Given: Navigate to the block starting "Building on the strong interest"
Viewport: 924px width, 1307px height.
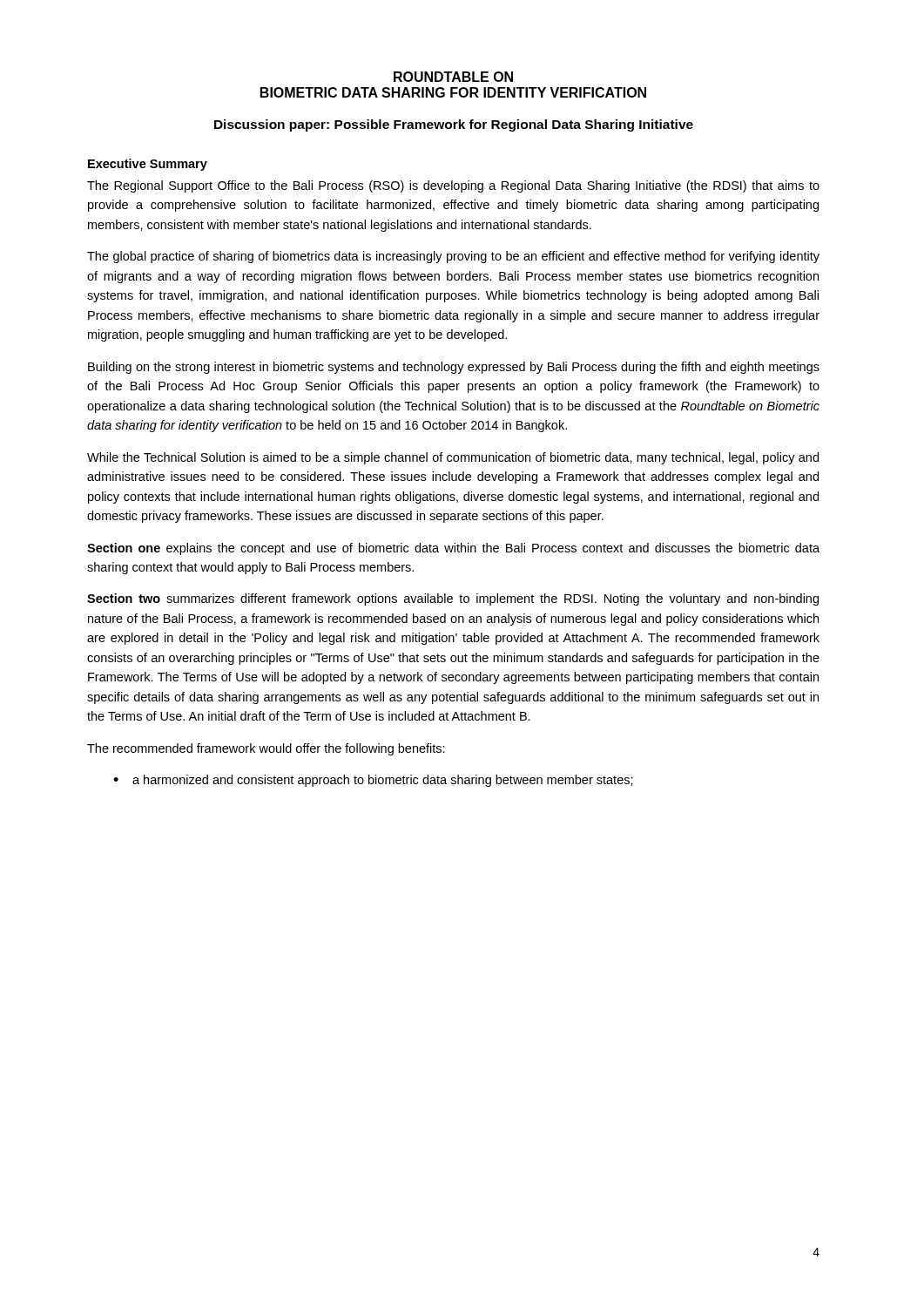Looking at the screenshot, I should (x=453, y=396).
